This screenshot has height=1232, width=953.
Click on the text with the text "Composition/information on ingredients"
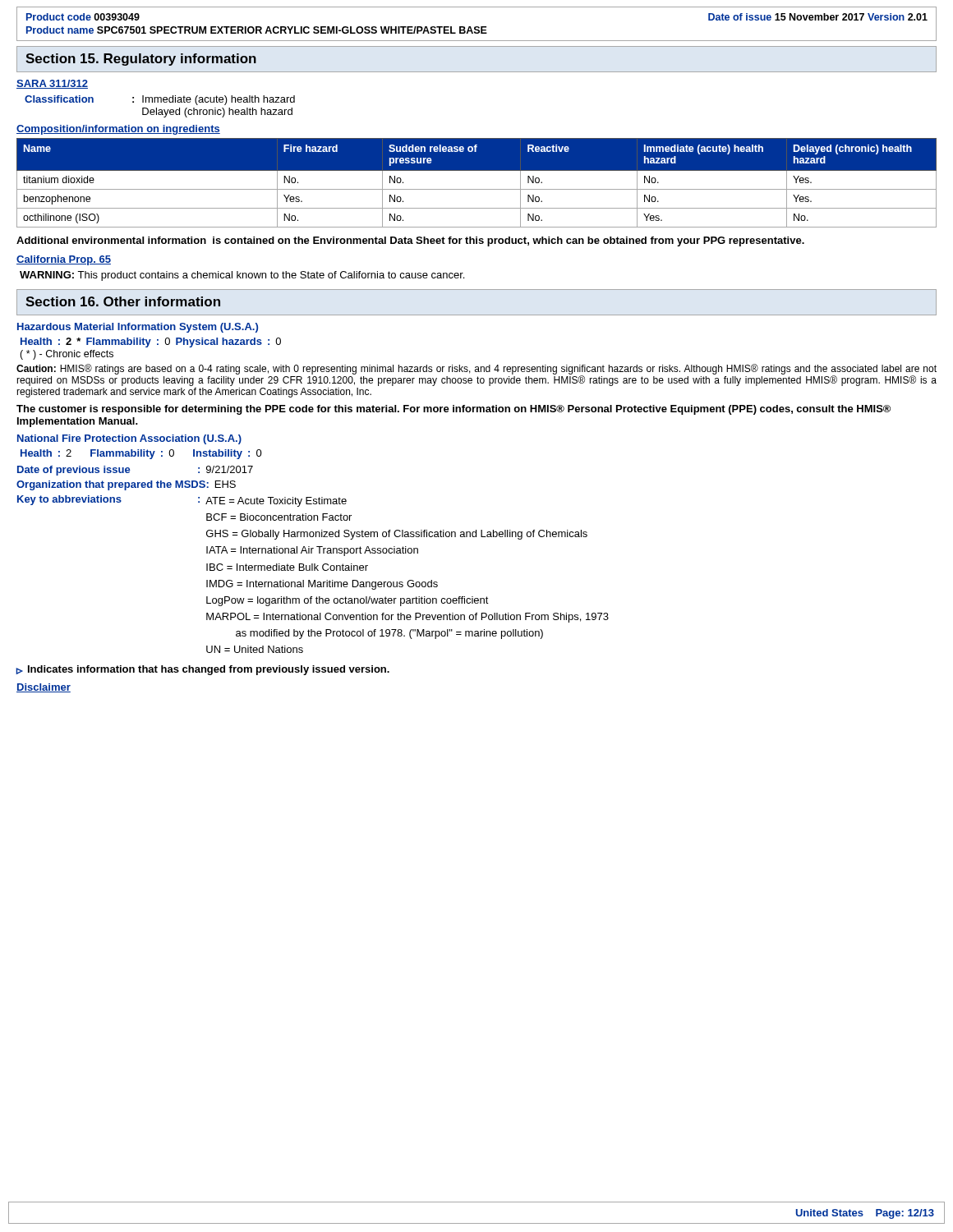coord(476,128)
